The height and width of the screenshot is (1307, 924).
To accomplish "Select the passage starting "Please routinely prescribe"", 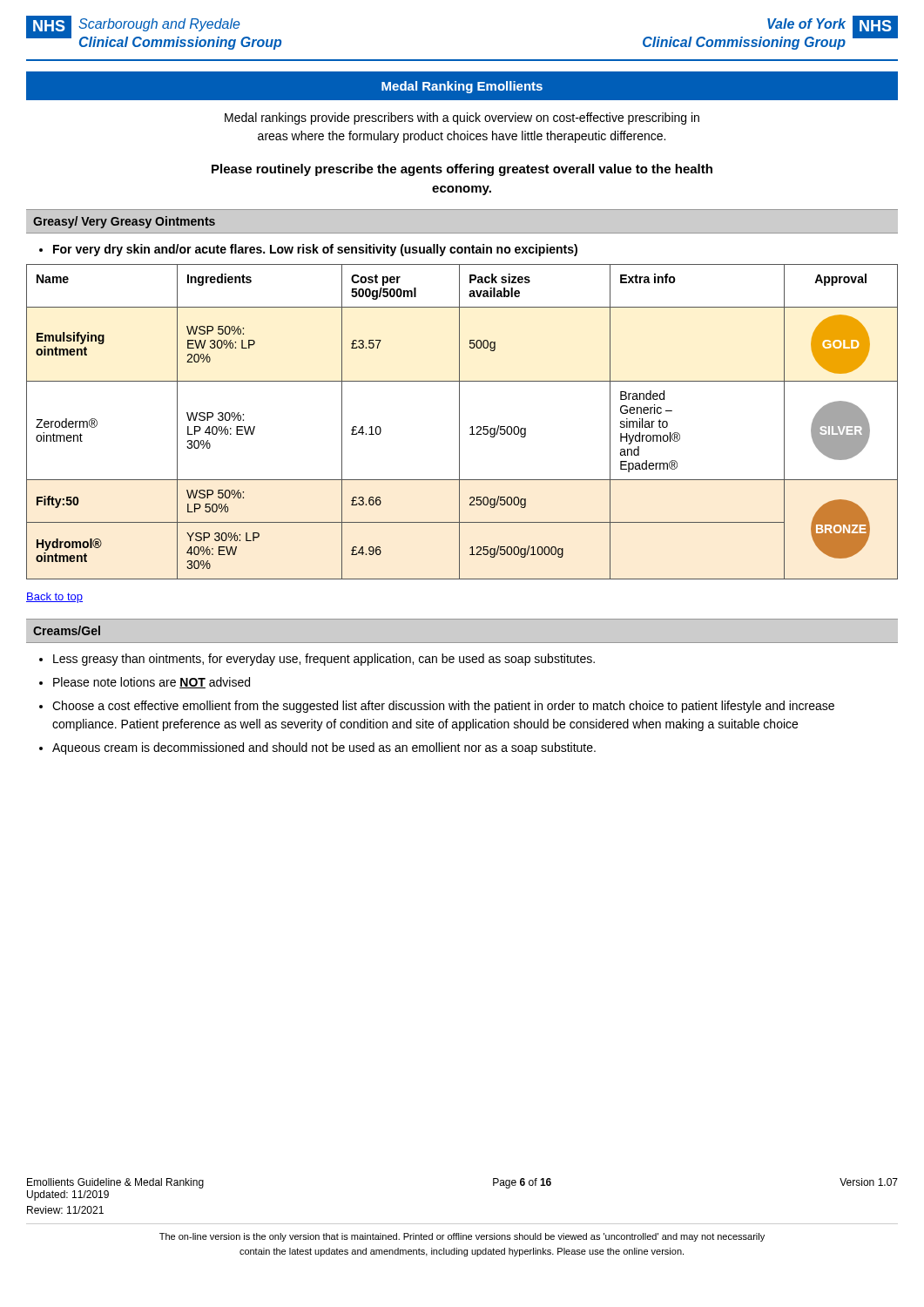I will click(x=462, y=178).
